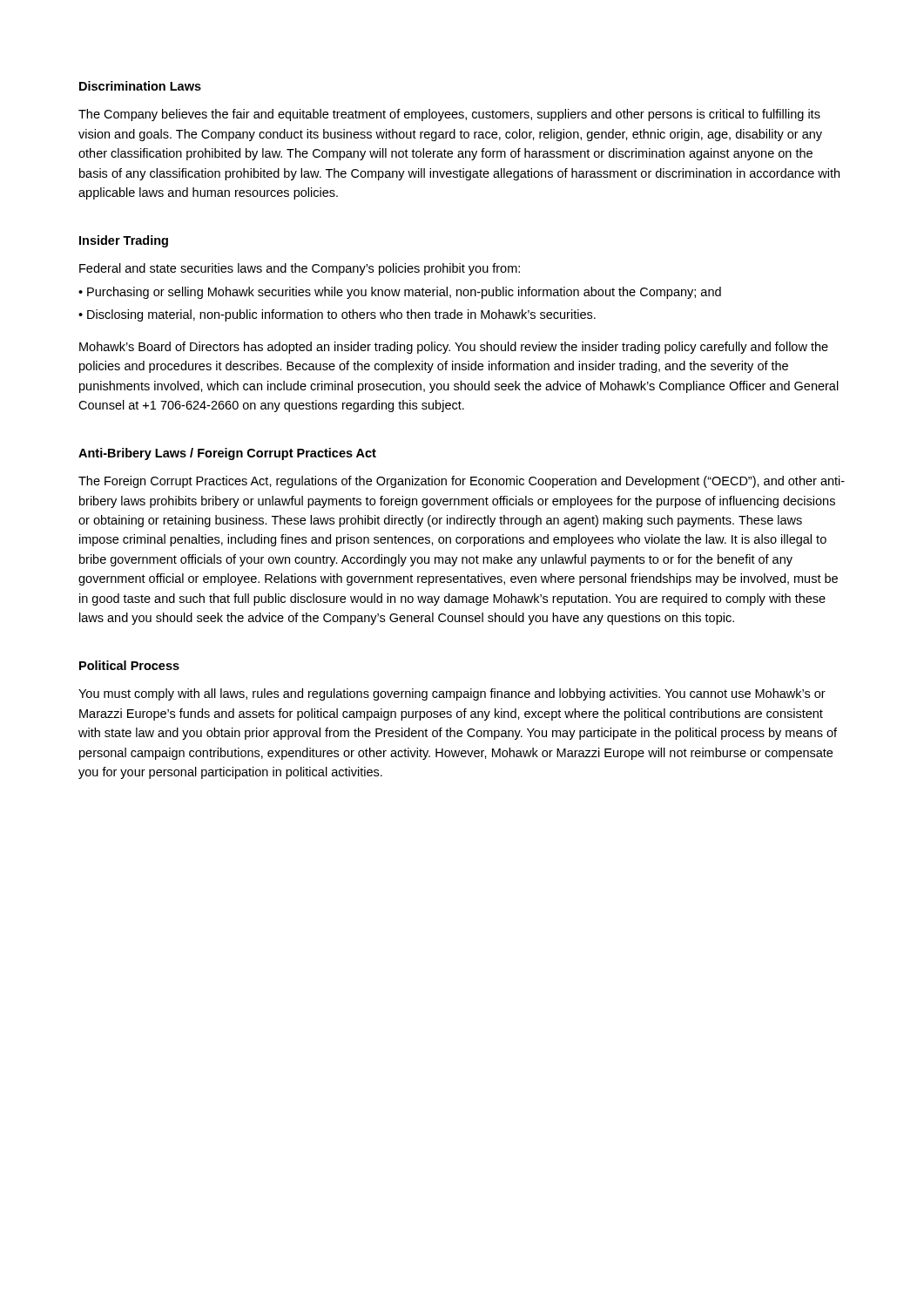
Task: Select the passage starting "The Company believes the fair"
Action: (x=459, y=154)
